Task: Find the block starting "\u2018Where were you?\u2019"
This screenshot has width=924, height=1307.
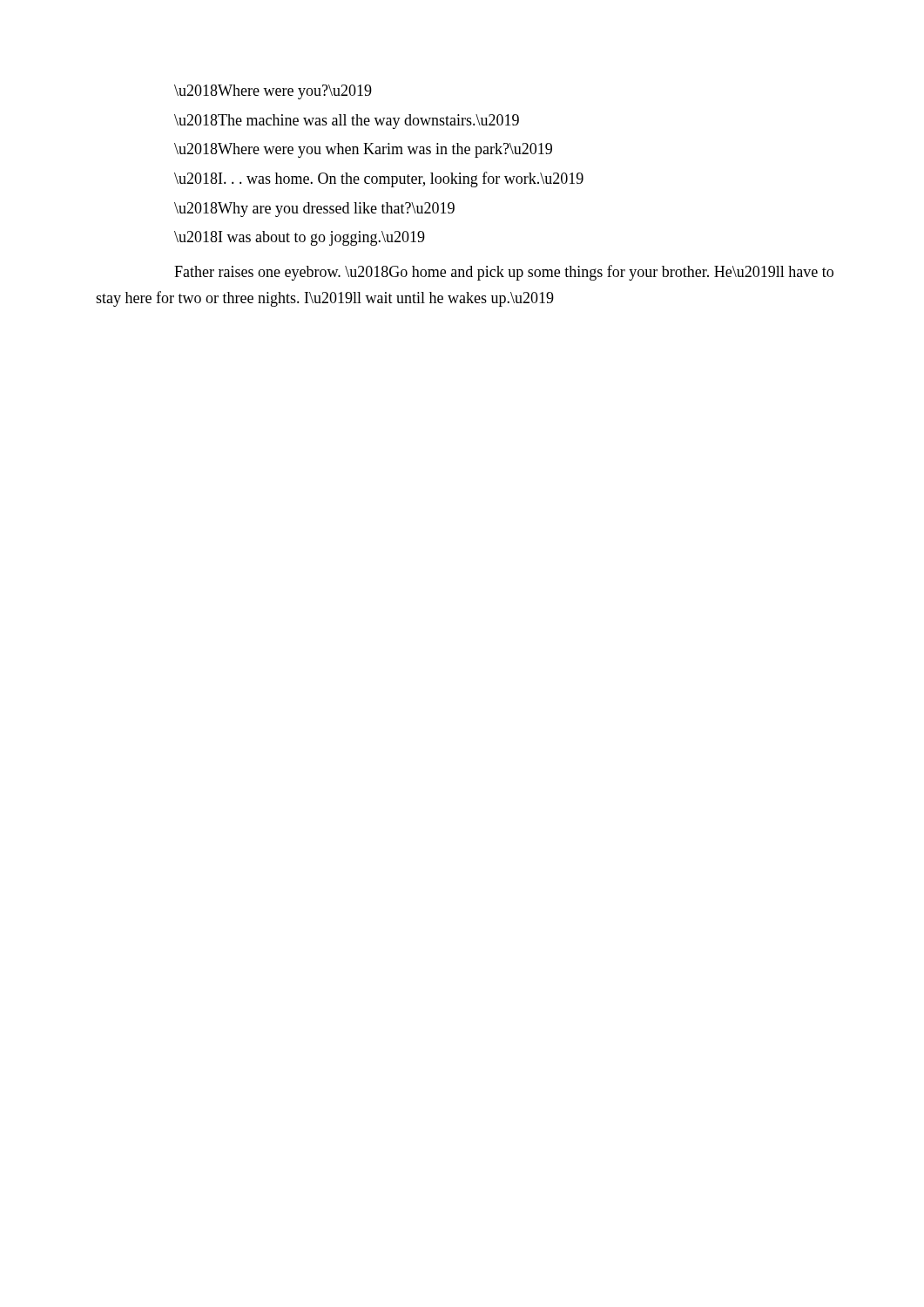Action: point(273,91)
